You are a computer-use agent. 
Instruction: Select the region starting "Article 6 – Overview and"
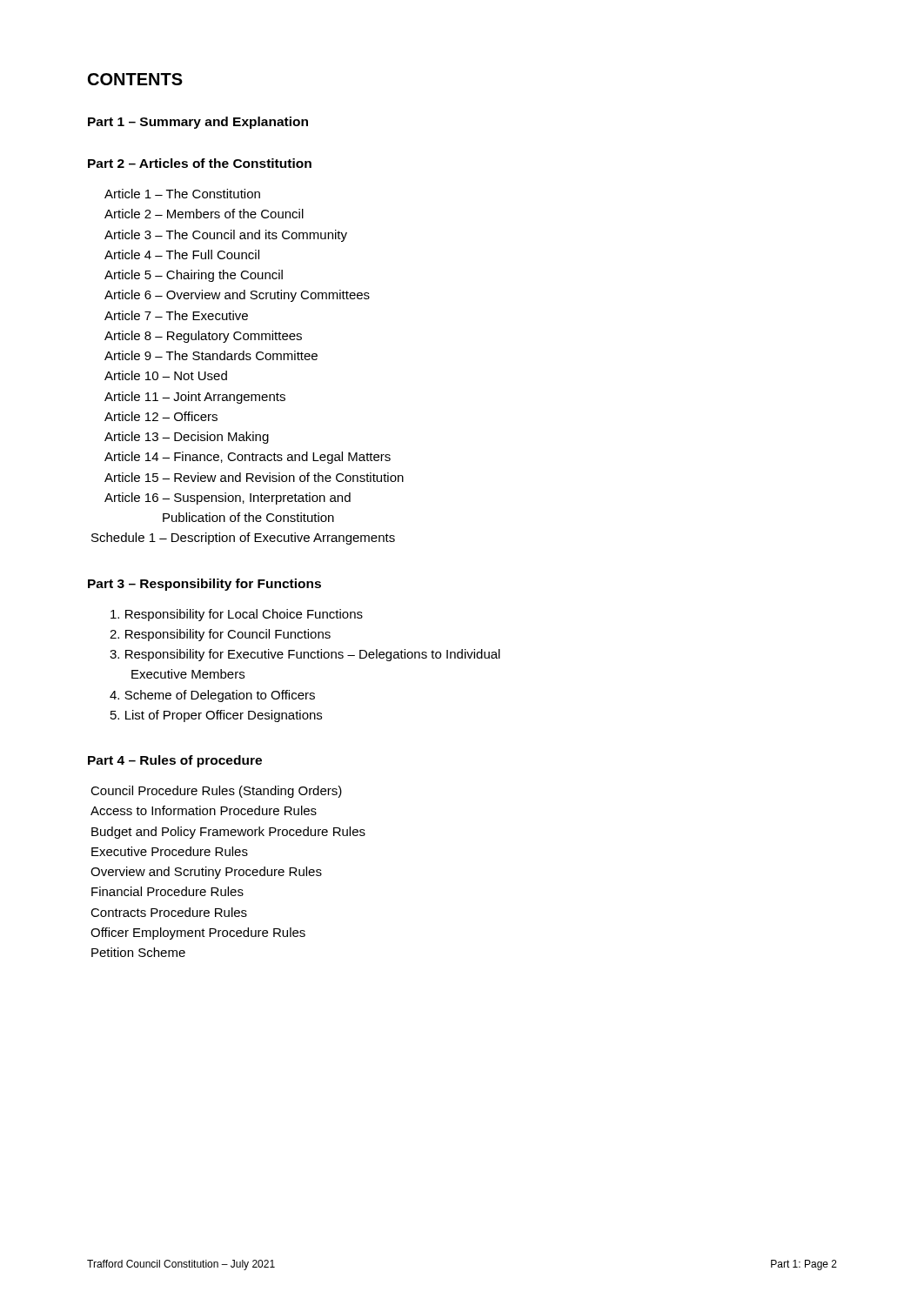[237, 295]
